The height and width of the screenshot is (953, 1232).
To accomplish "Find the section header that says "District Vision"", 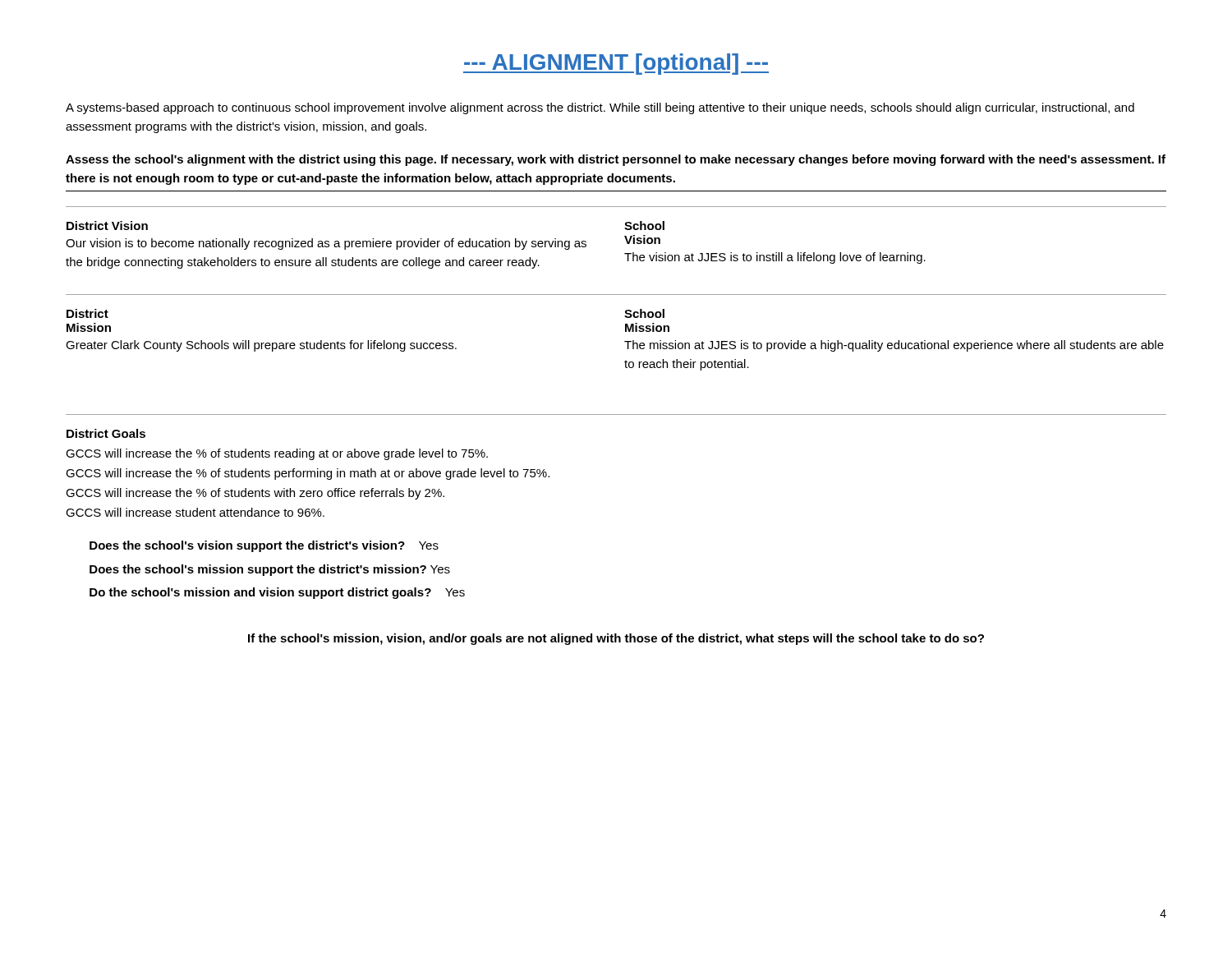I will pos(107,226).
